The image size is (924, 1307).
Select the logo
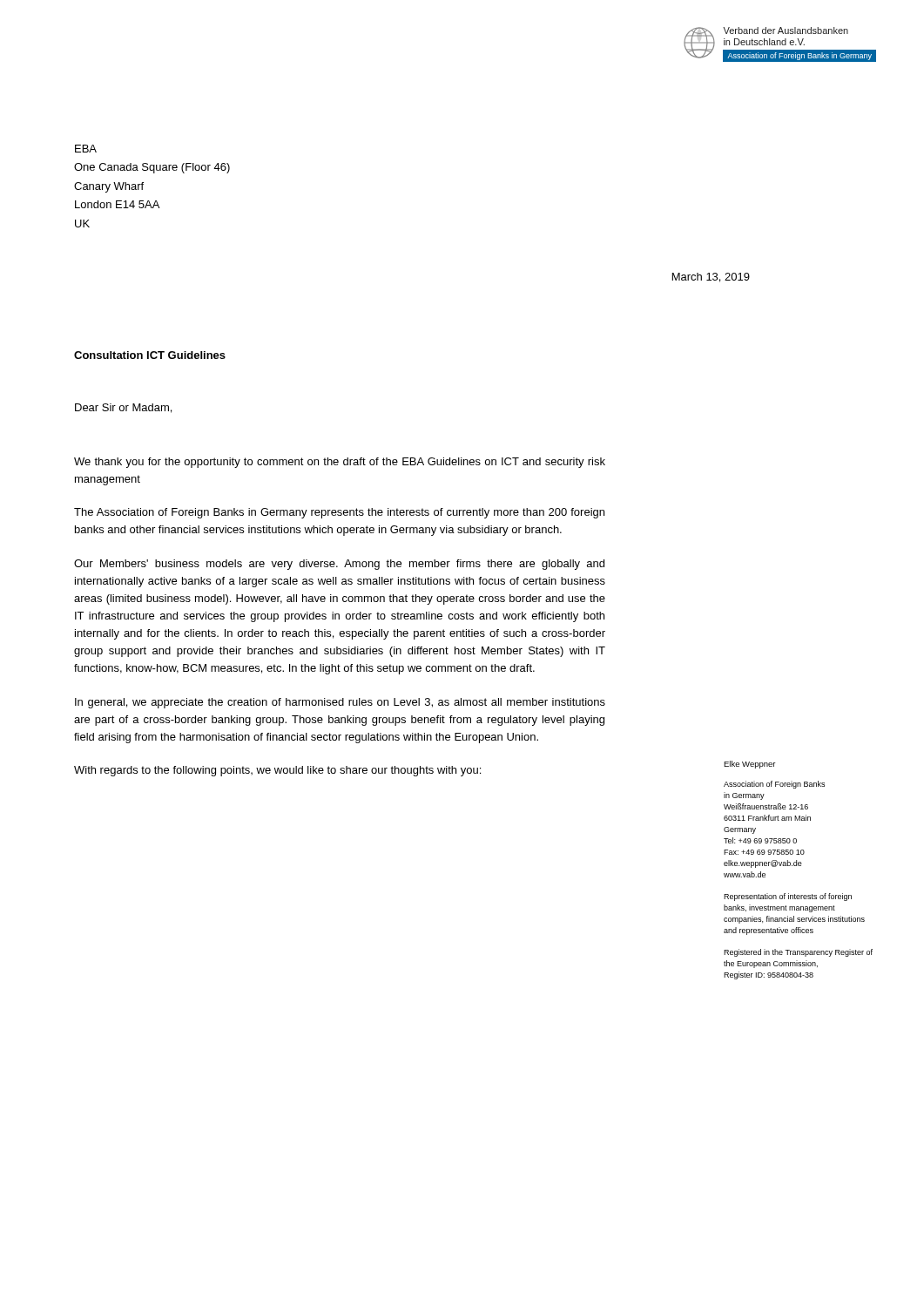(x=763, y=45)
